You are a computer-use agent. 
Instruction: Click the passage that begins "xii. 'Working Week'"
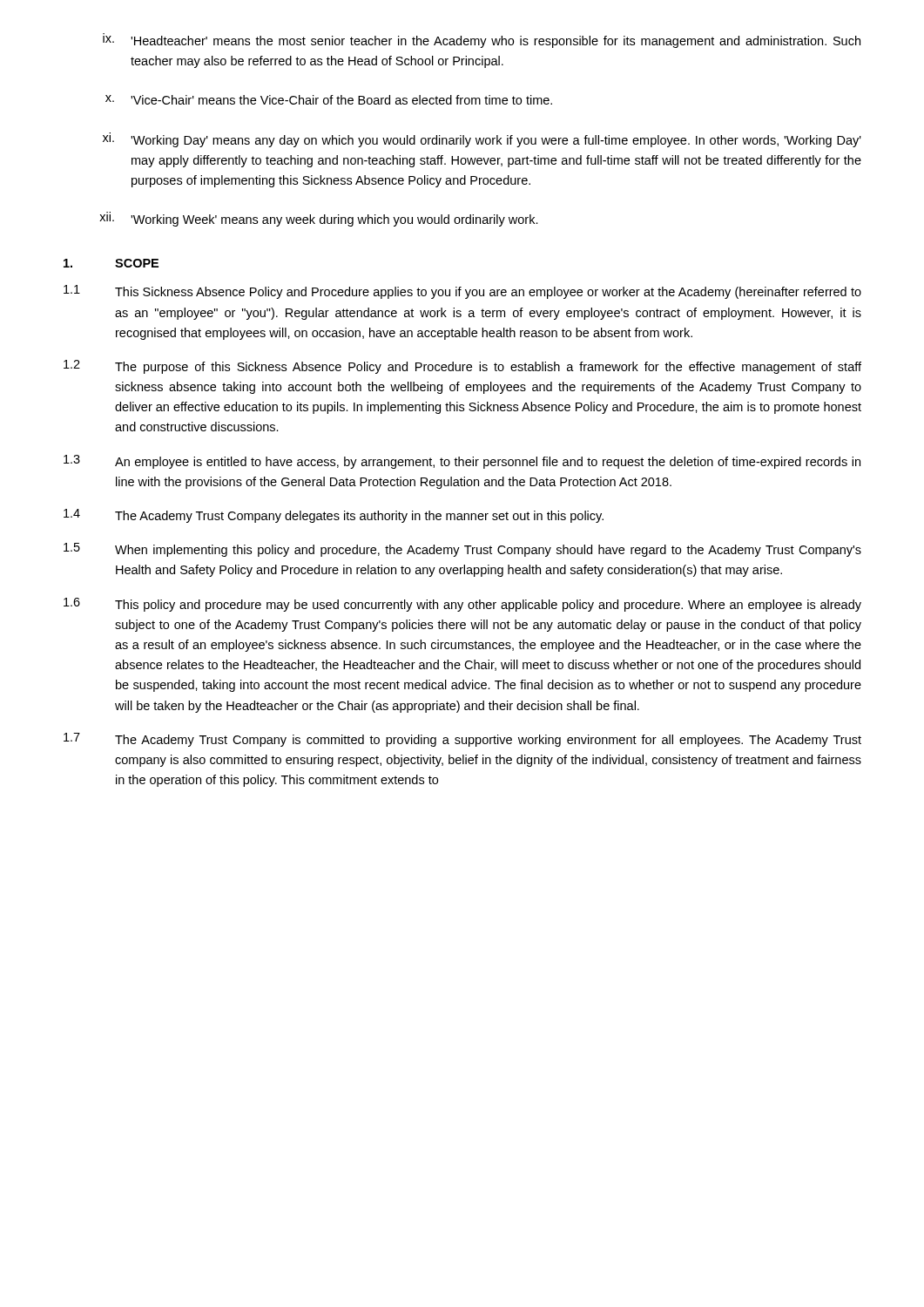462,220
